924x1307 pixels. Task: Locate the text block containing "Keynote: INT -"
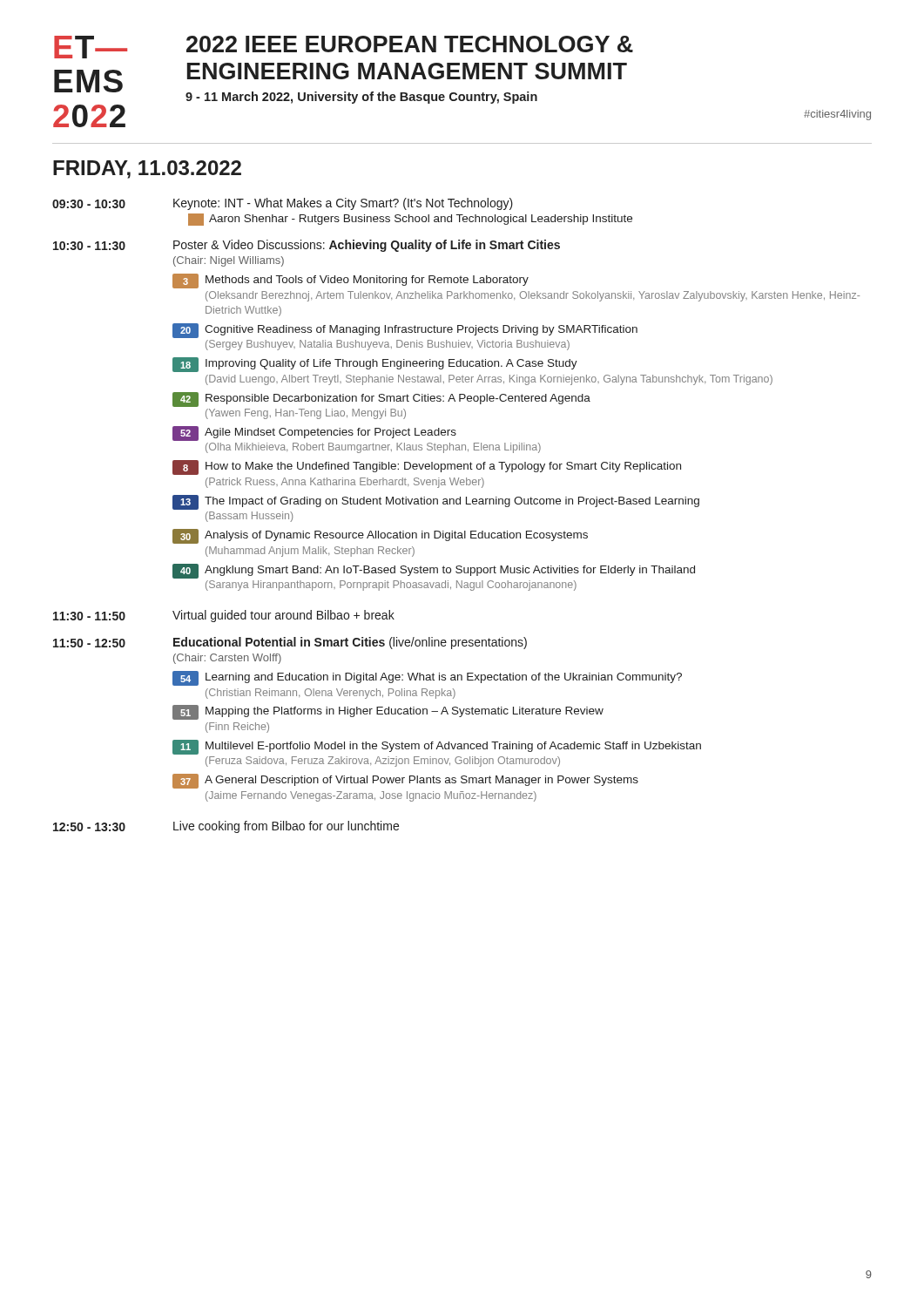[522, 211]
